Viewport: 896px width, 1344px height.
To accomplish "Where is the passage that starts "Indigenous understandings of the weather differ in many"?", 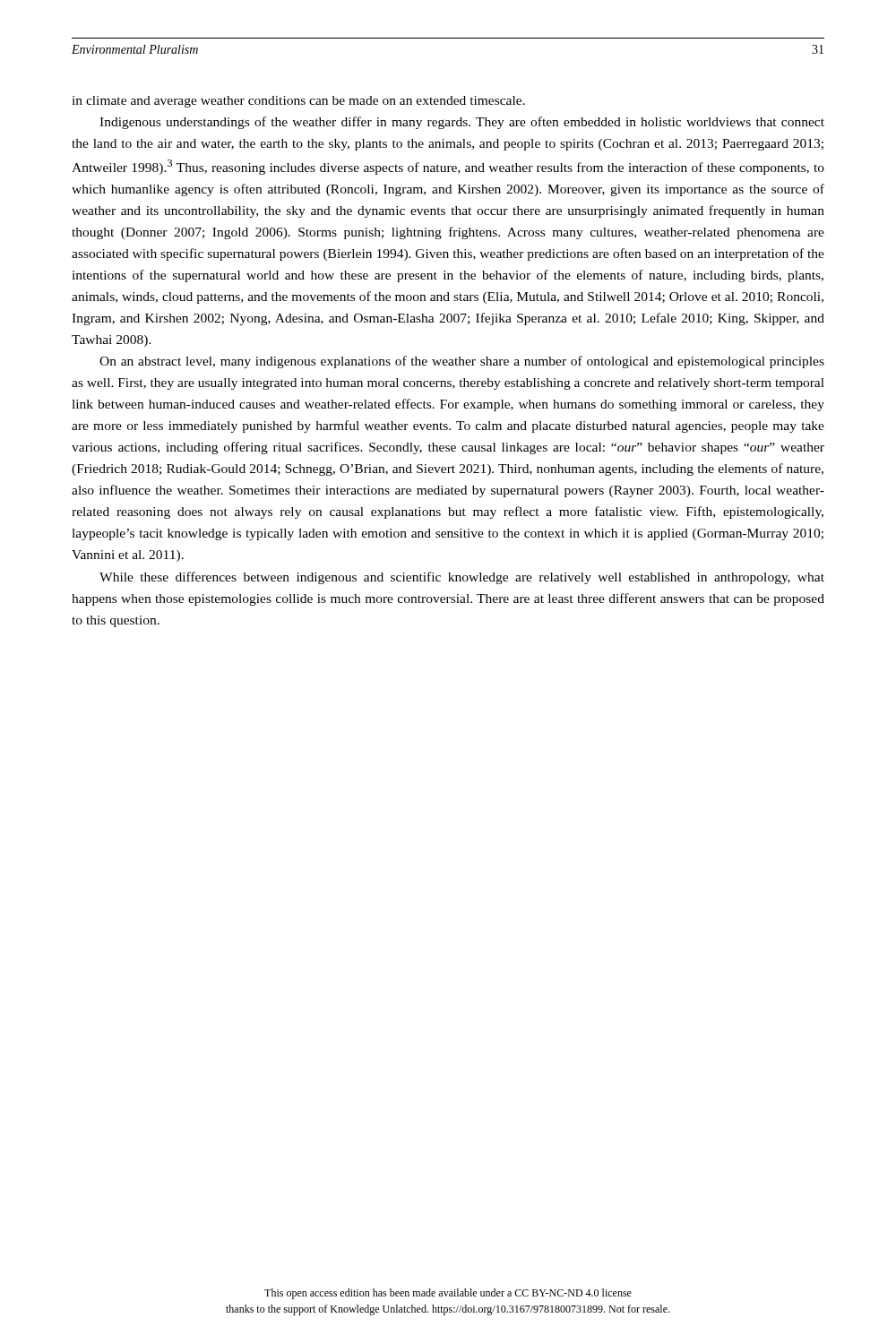I will click(x=448, y=231).
